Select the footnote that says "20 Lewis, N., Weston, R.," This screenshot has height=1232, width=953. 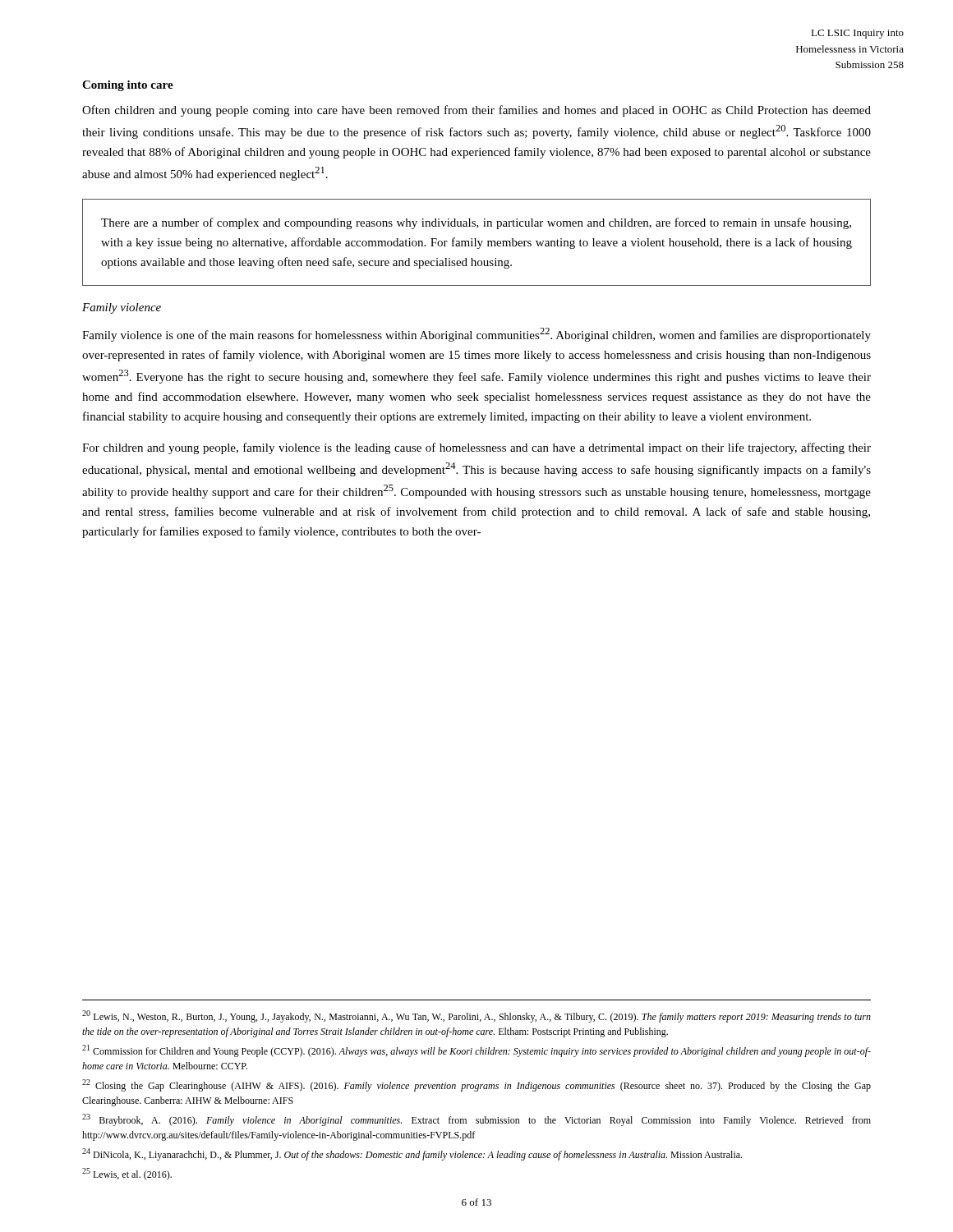pyautogui.click(x=476, y=1023)
